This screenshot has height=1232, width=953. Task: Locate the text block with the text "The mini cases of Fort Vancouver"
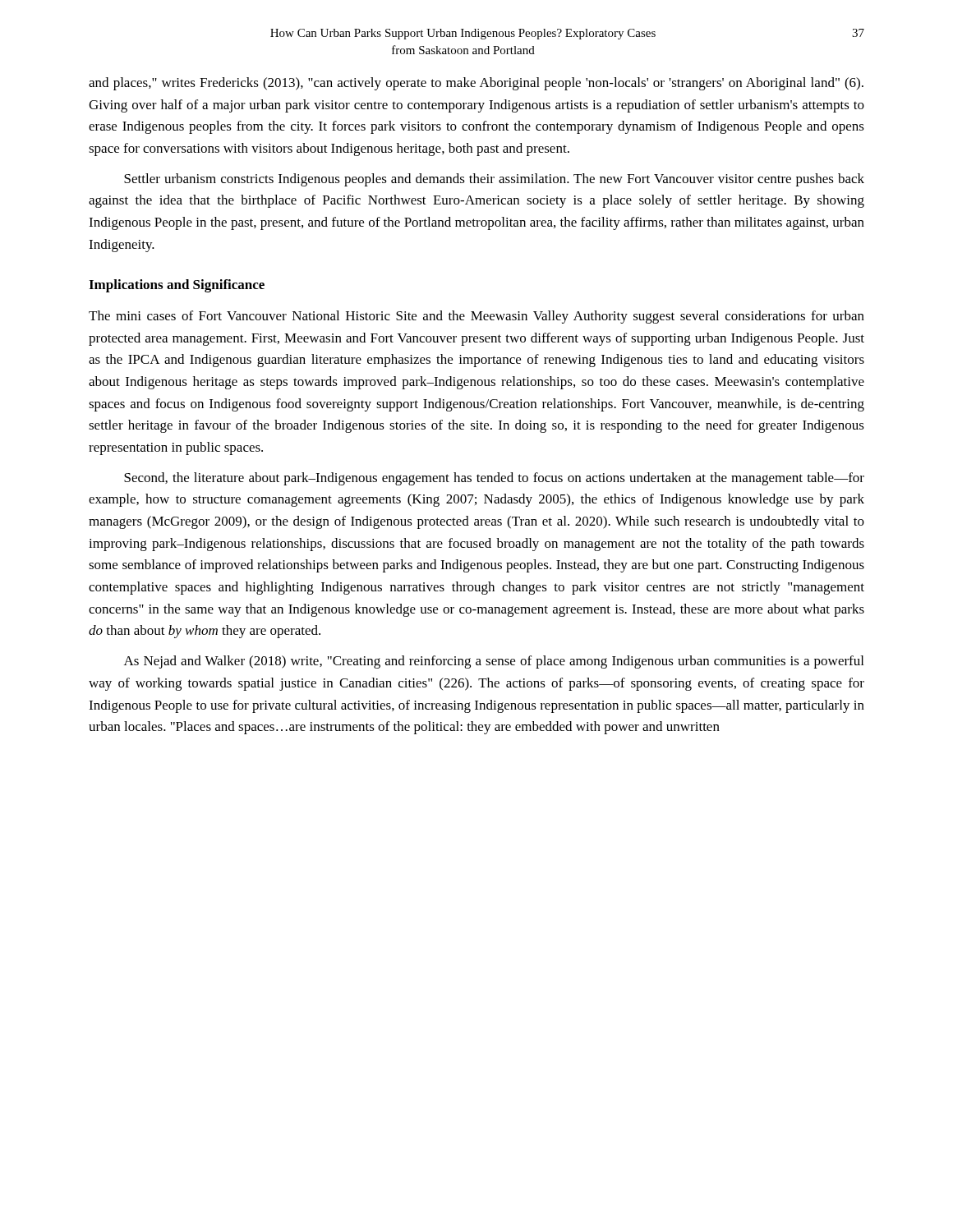476,382
